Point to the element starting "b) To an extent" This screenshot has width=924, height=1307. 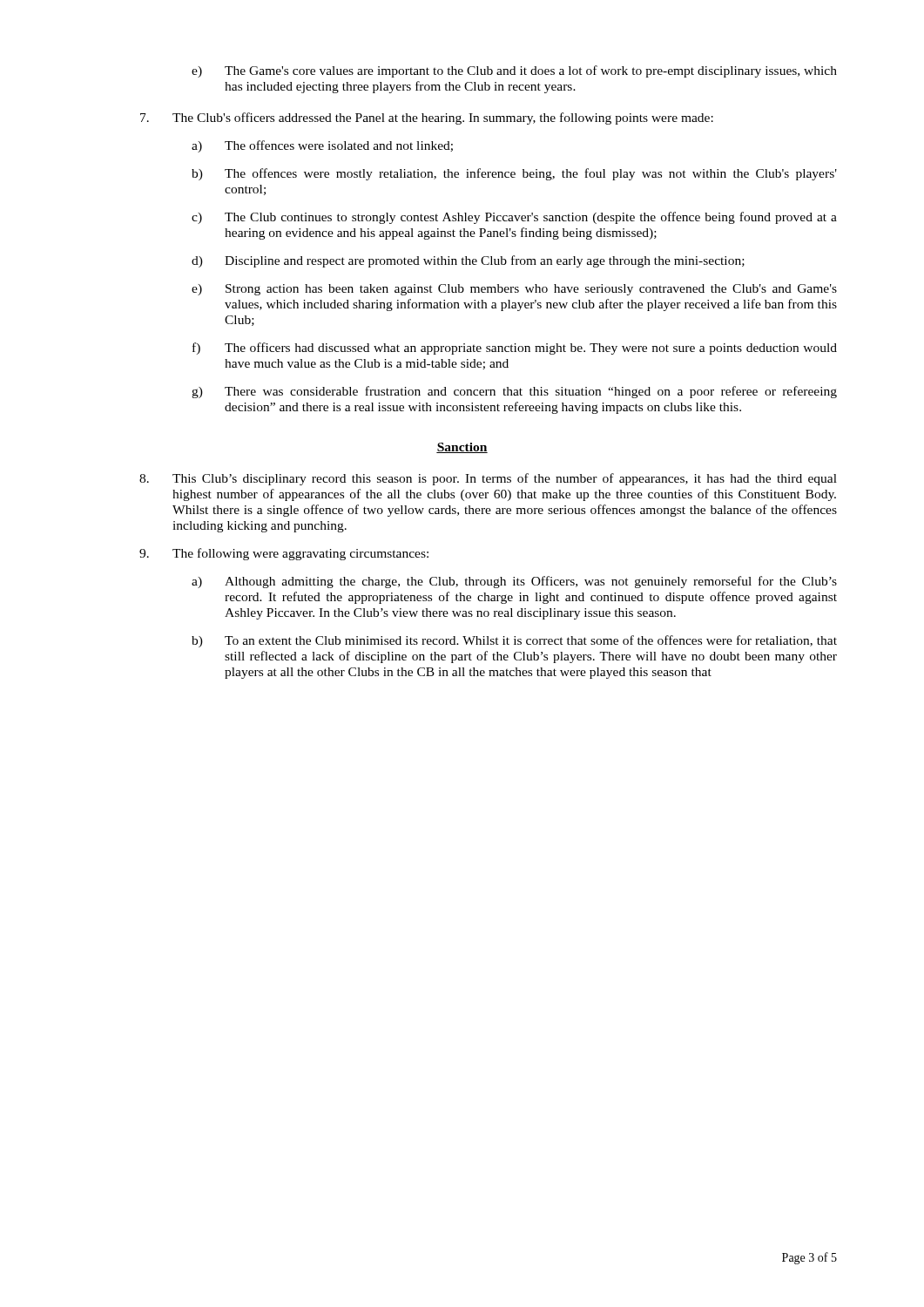coord(514,656)
